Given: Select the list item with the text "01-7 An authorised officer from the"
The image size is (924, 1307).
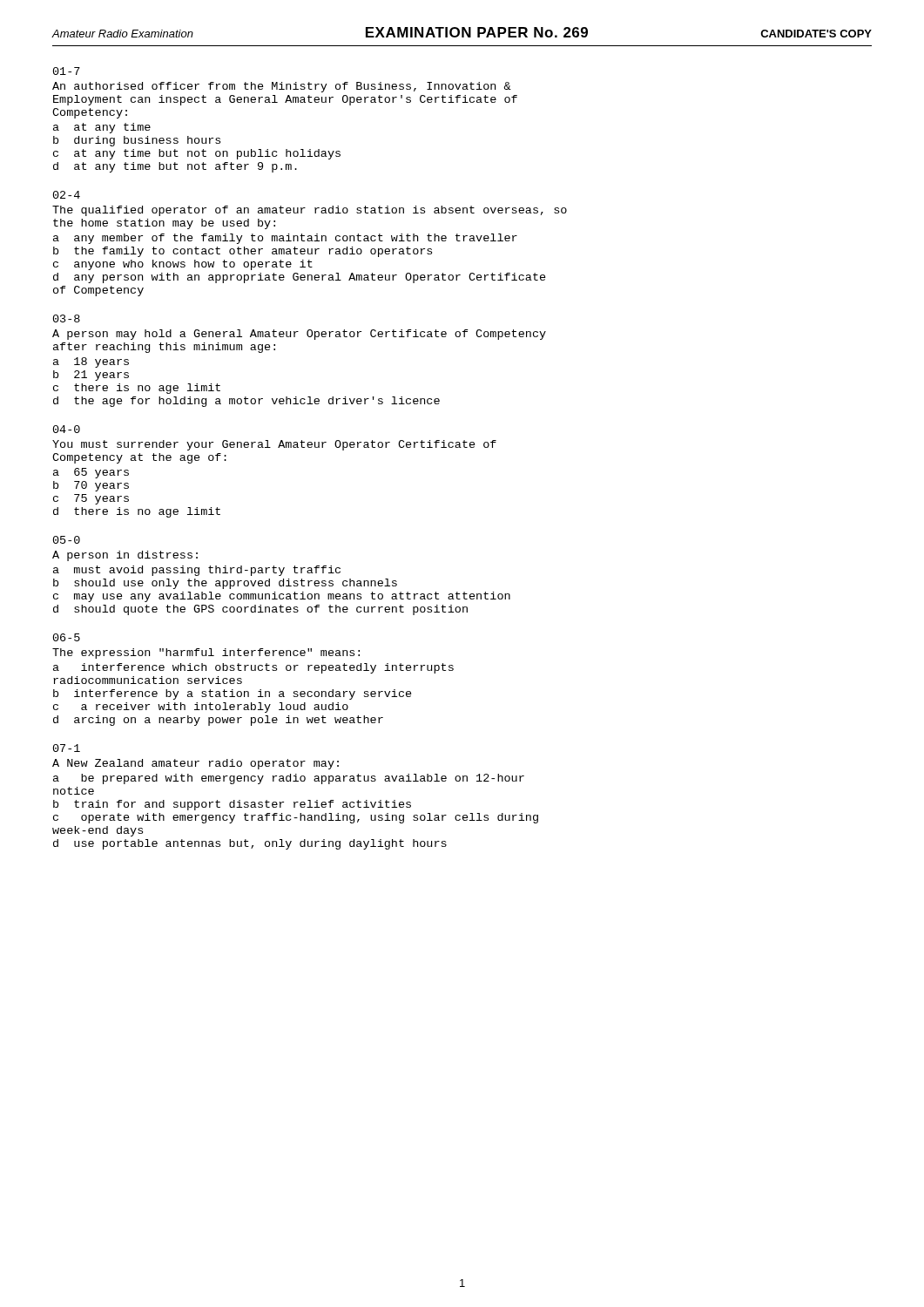Looking at the screenshot, I should point(67,71).
